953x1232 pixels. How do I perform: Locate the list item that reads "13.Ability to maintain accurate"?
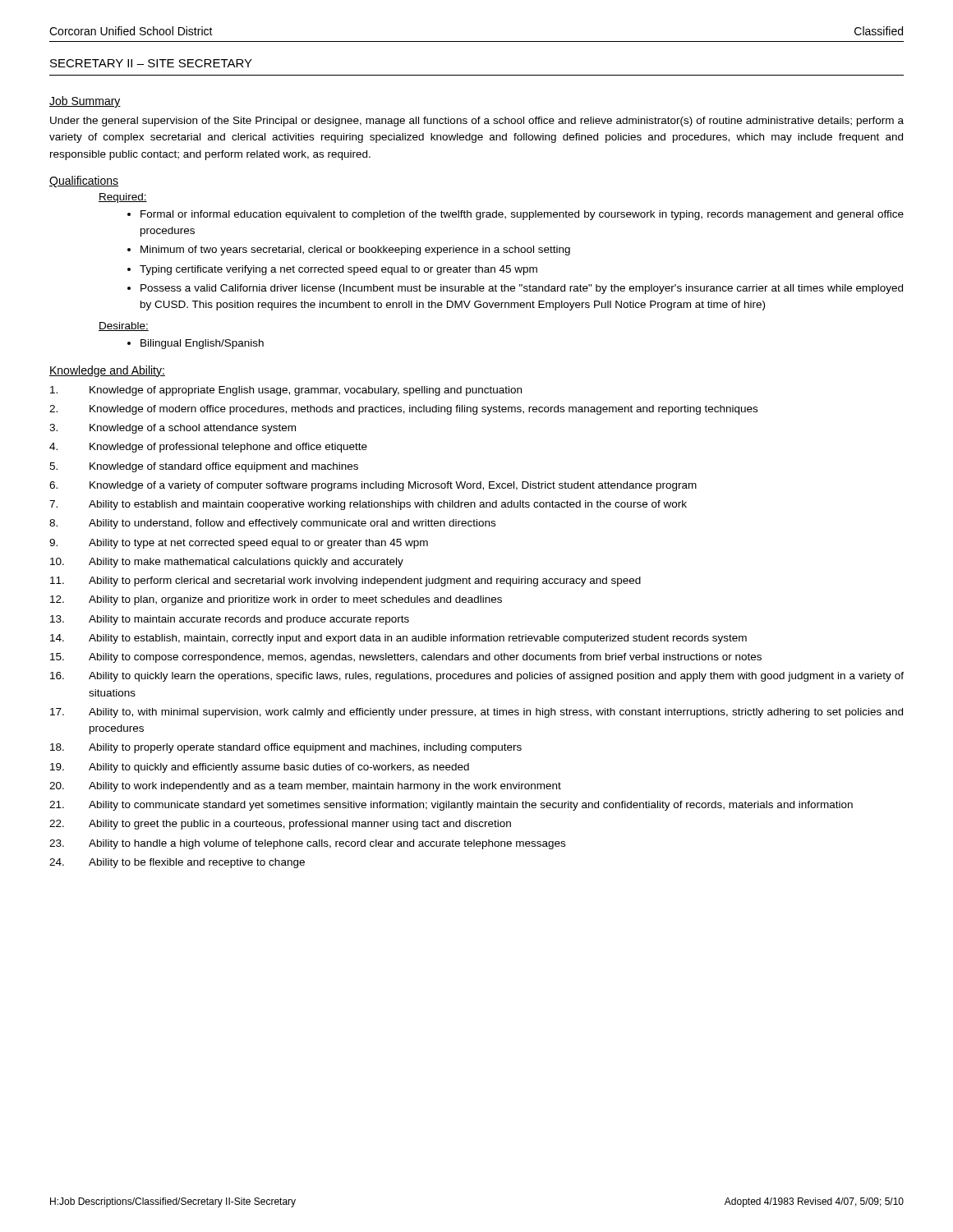click(230, 620)
